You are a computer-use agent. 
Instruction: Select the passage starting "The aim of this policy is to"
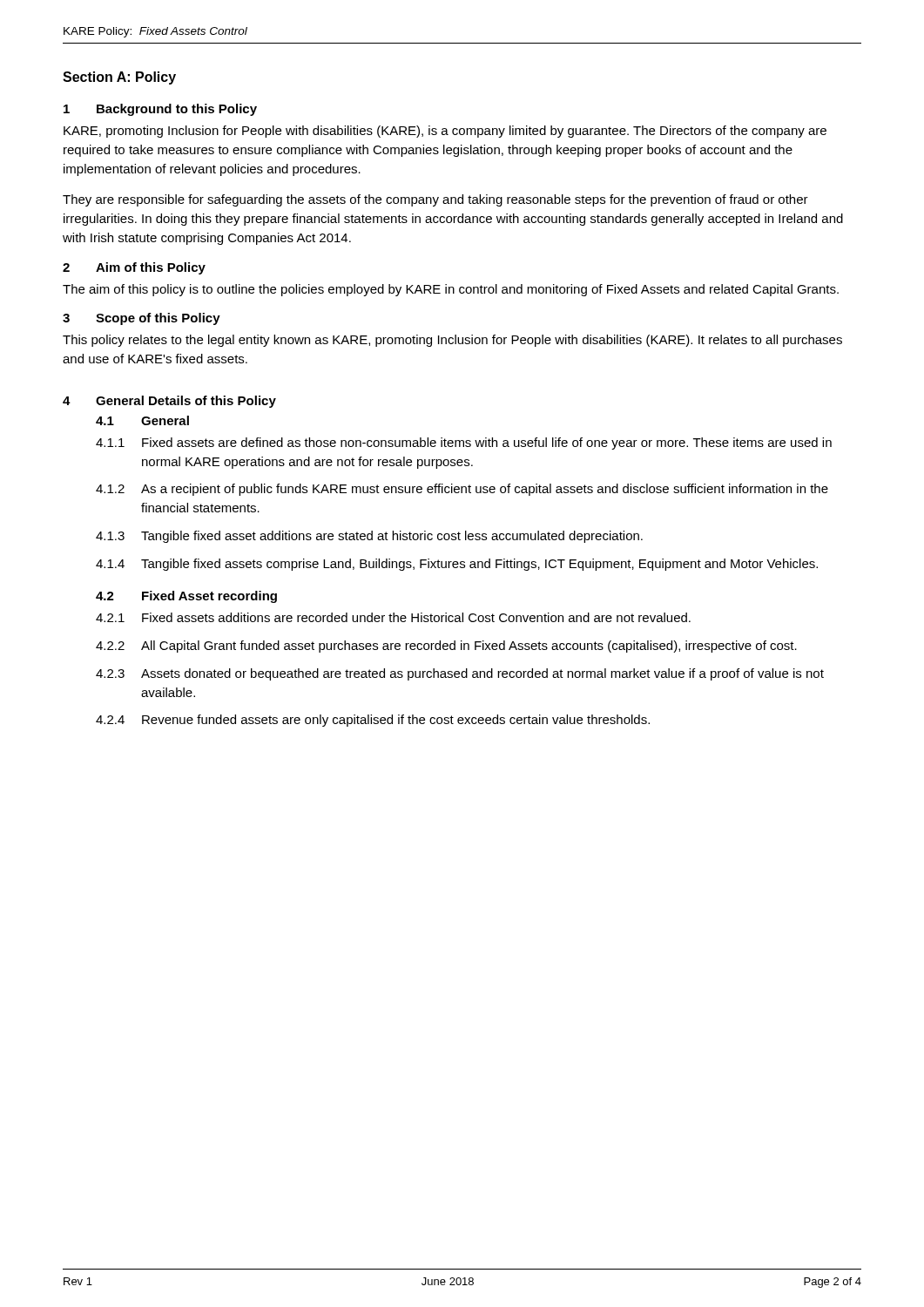pyautogui.click(x=451, y=288)
